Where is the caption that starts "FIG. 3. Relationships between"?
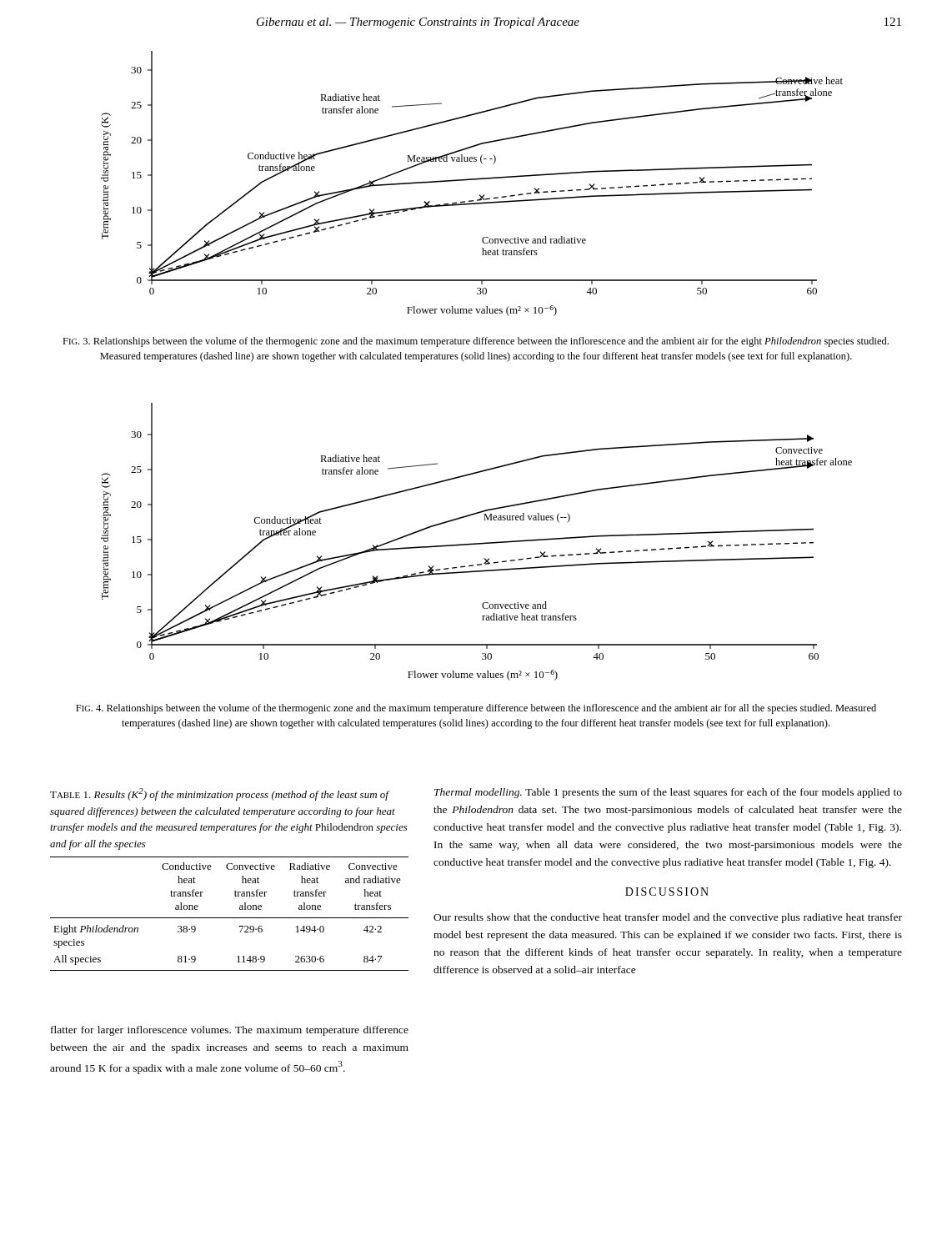 [x=476, y=349]
